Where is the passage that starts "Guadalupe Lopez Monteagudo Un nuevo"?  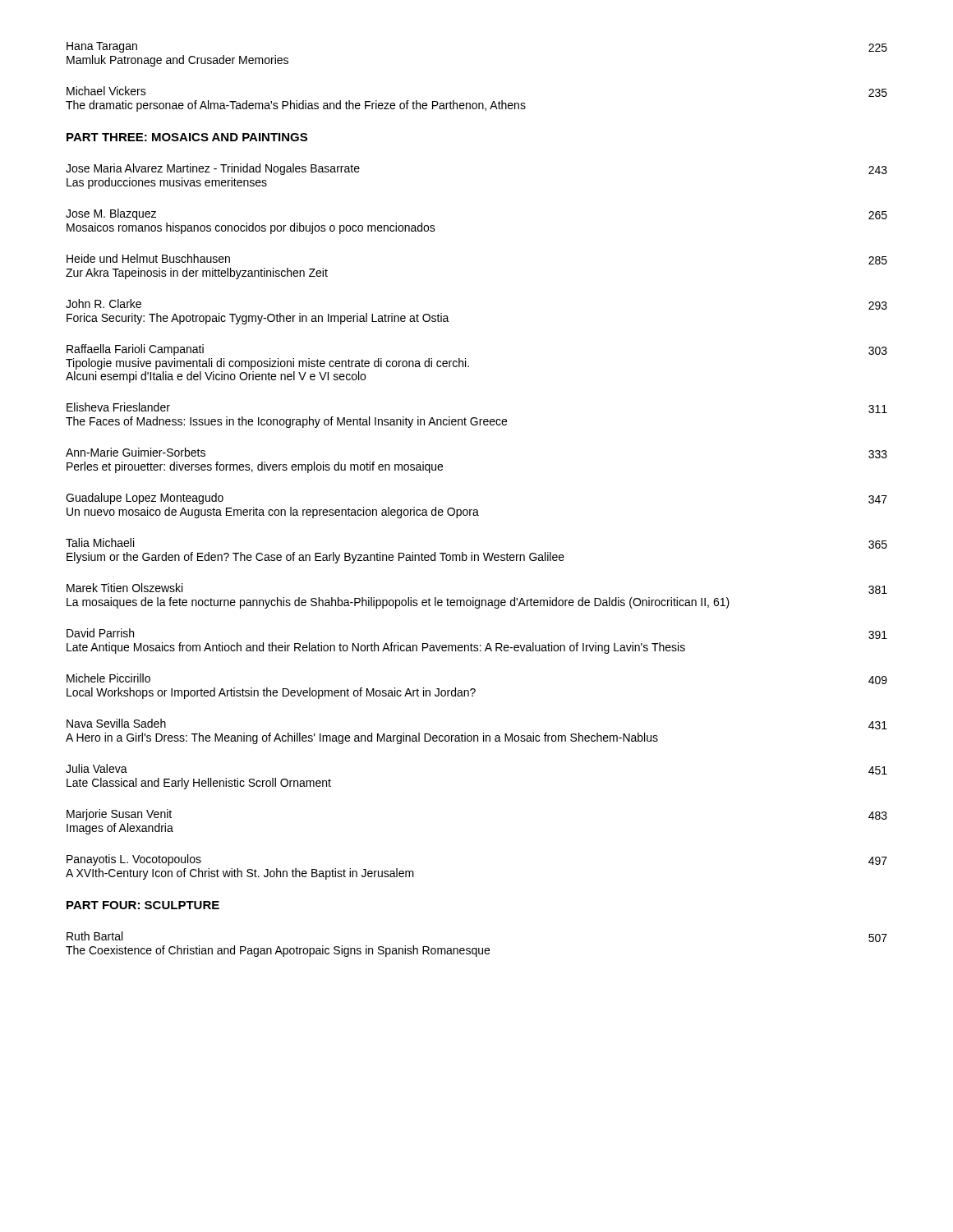(476, 505)
